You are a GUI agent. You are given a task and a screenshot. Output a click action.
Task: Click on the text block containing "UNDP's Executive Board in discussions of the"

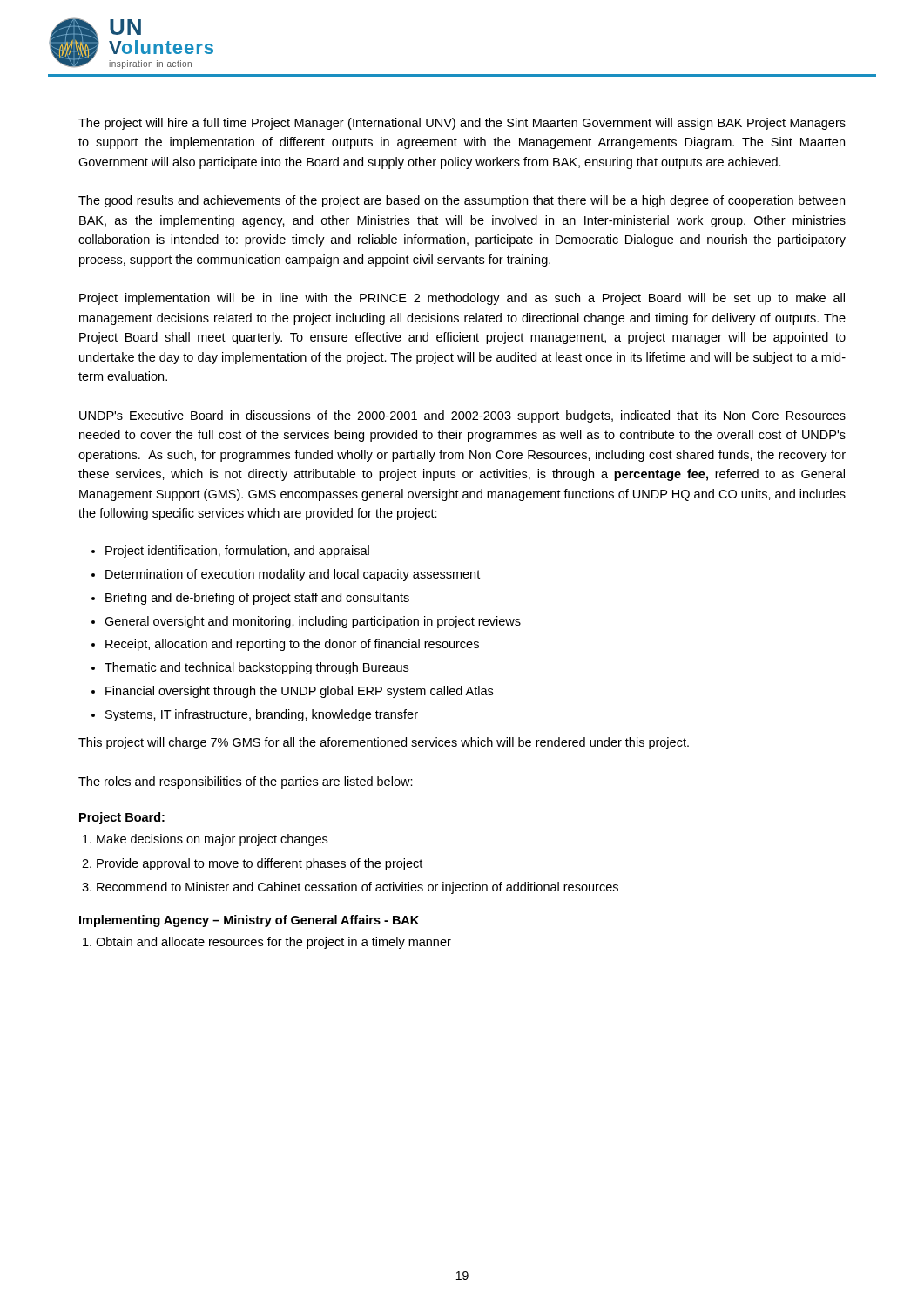click(462, 464)
